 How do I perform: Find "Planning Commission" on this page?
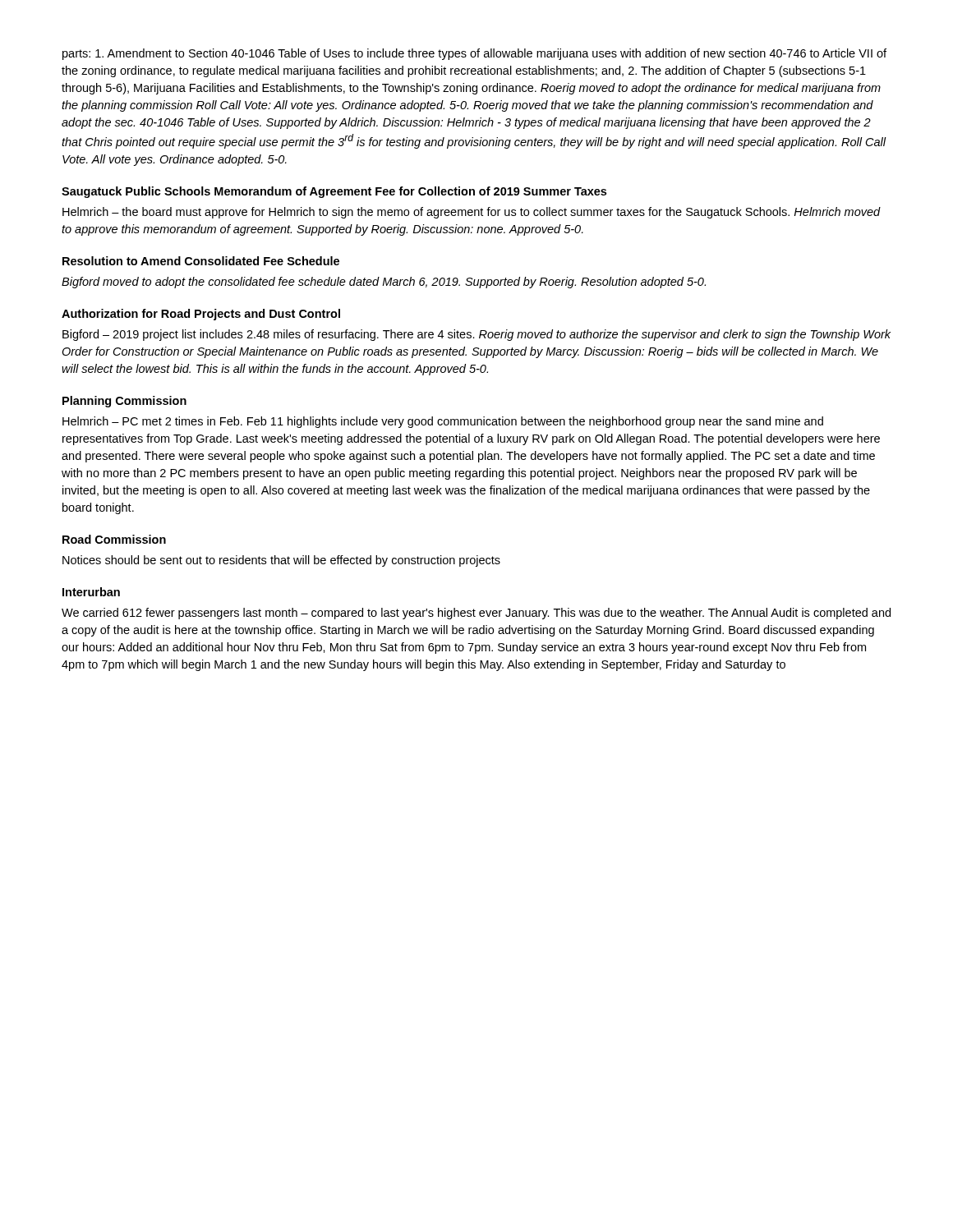[124, 402]
